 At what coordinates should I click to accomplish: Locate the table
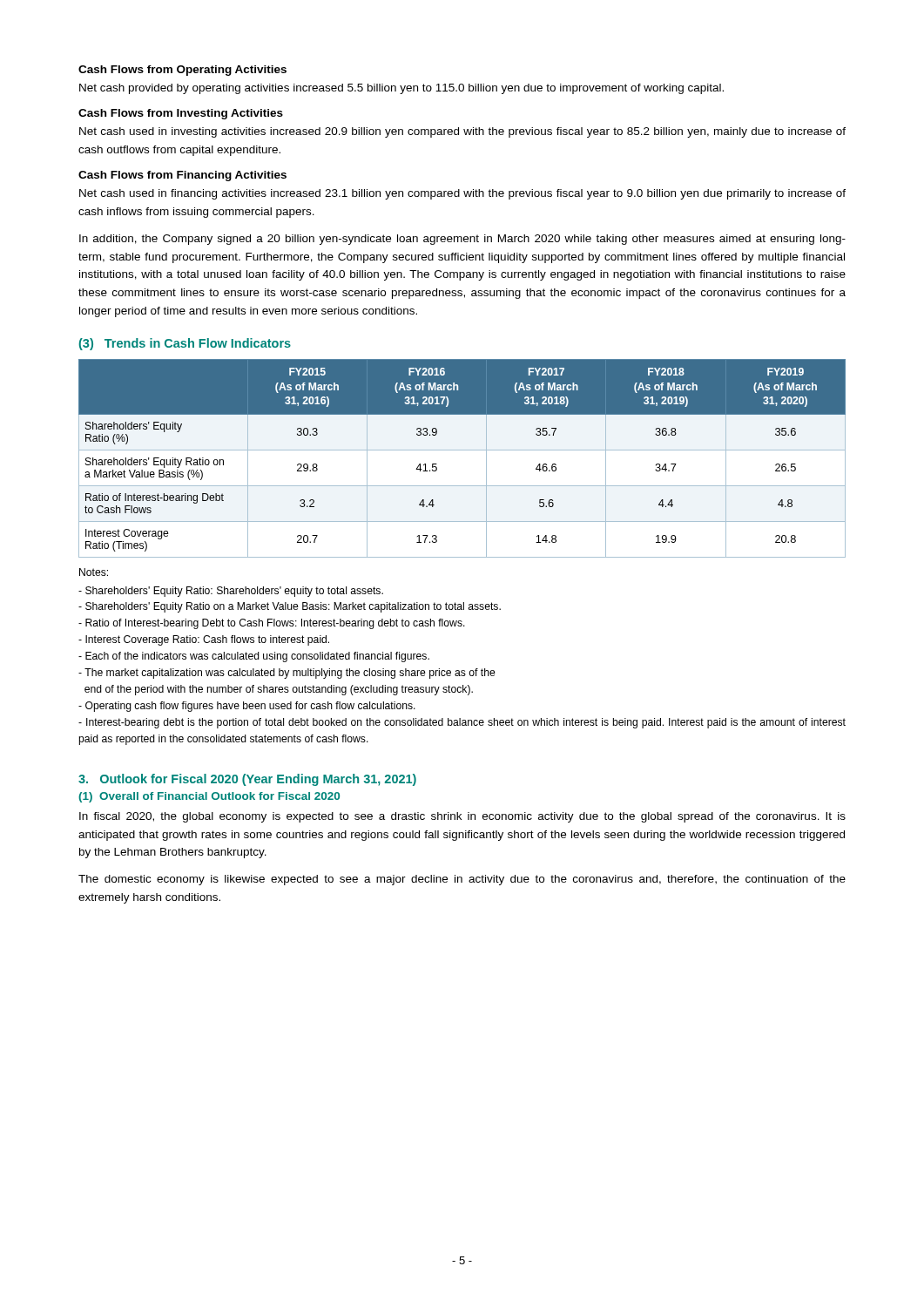click(x=462, y=458)
